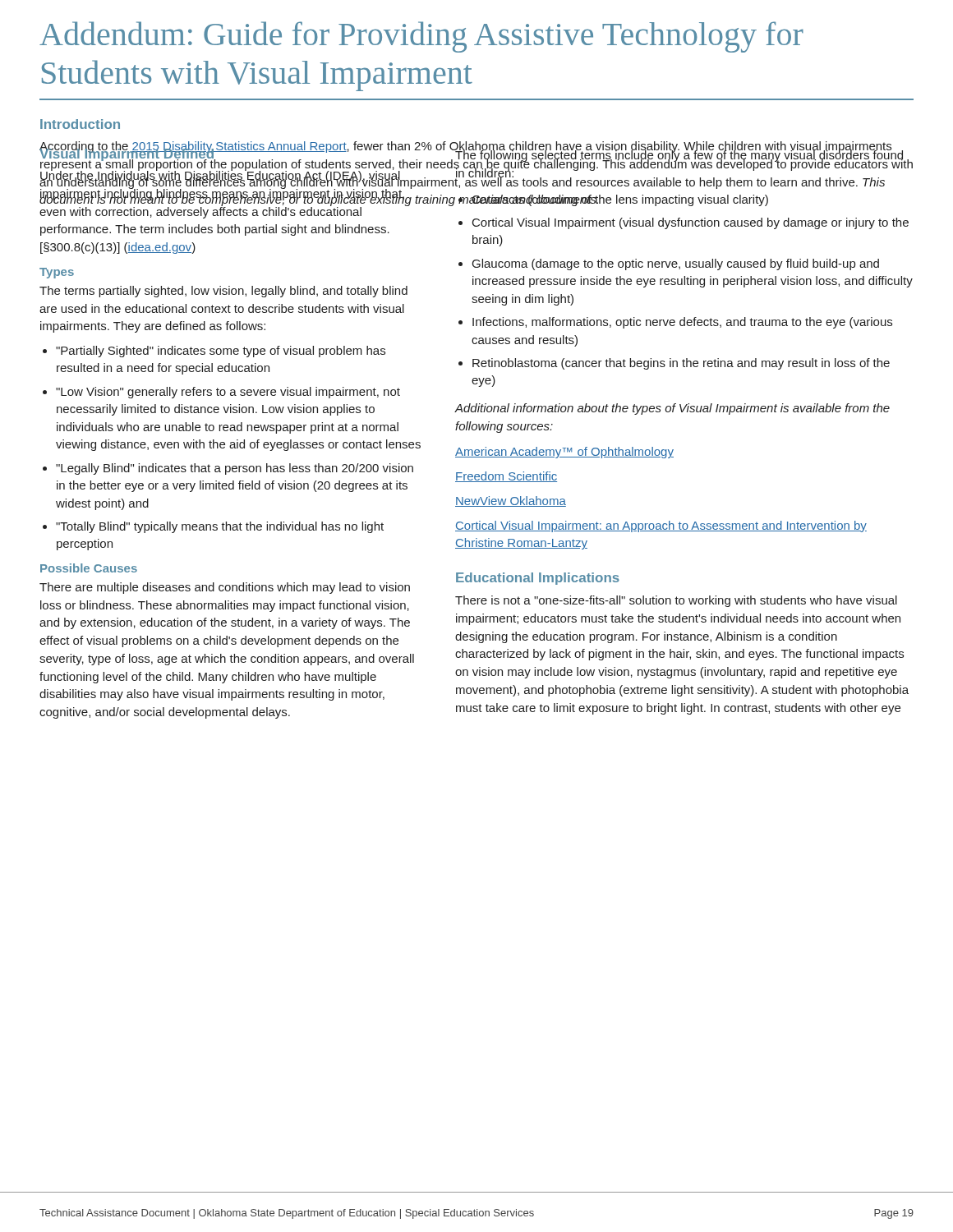953x1232 pixels.
Task: Find the text block starting "Visual Impairment Defined"
Action: coord(127,154)
